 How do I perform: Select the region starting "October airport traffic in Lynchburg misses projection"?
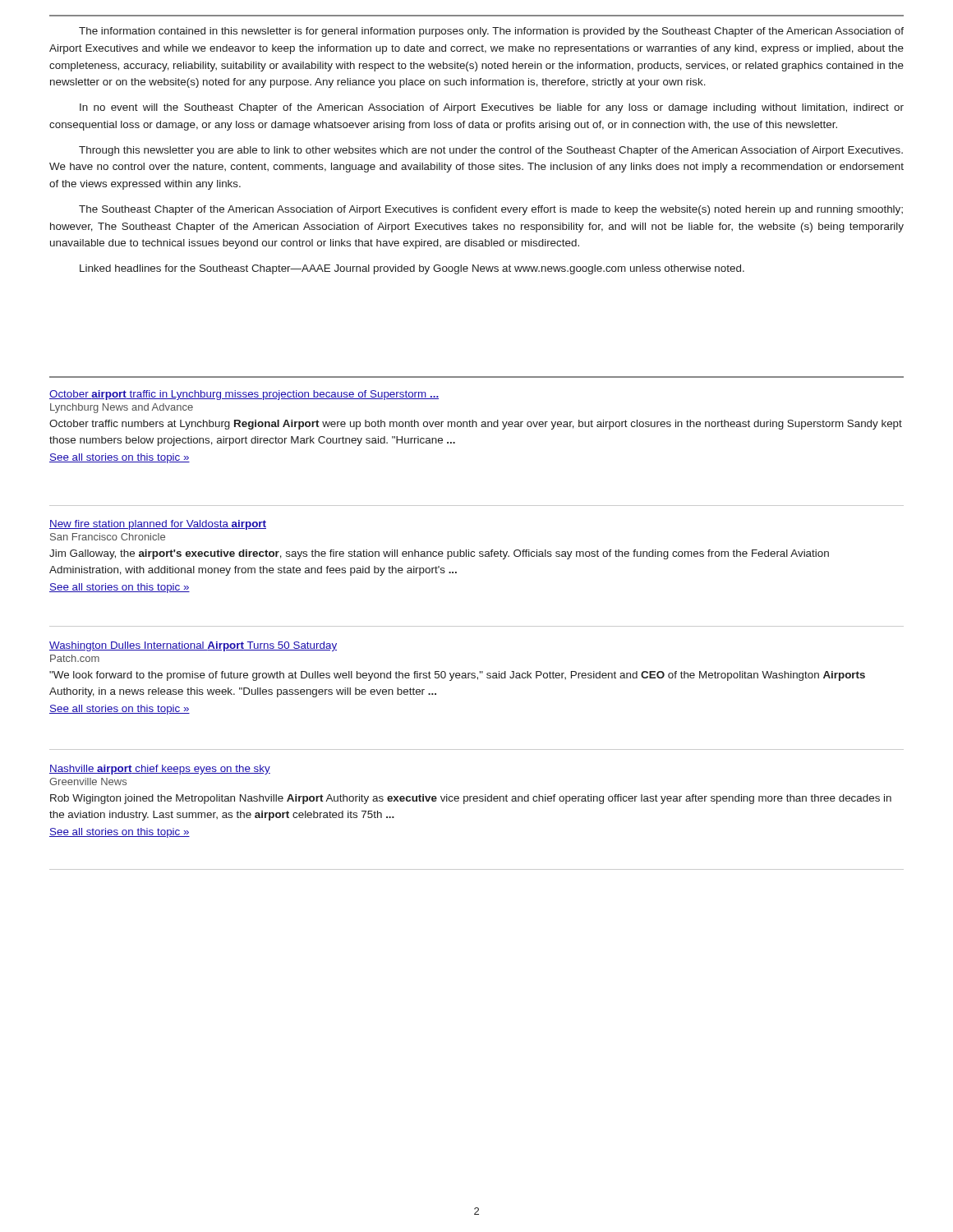coord(476,426)
